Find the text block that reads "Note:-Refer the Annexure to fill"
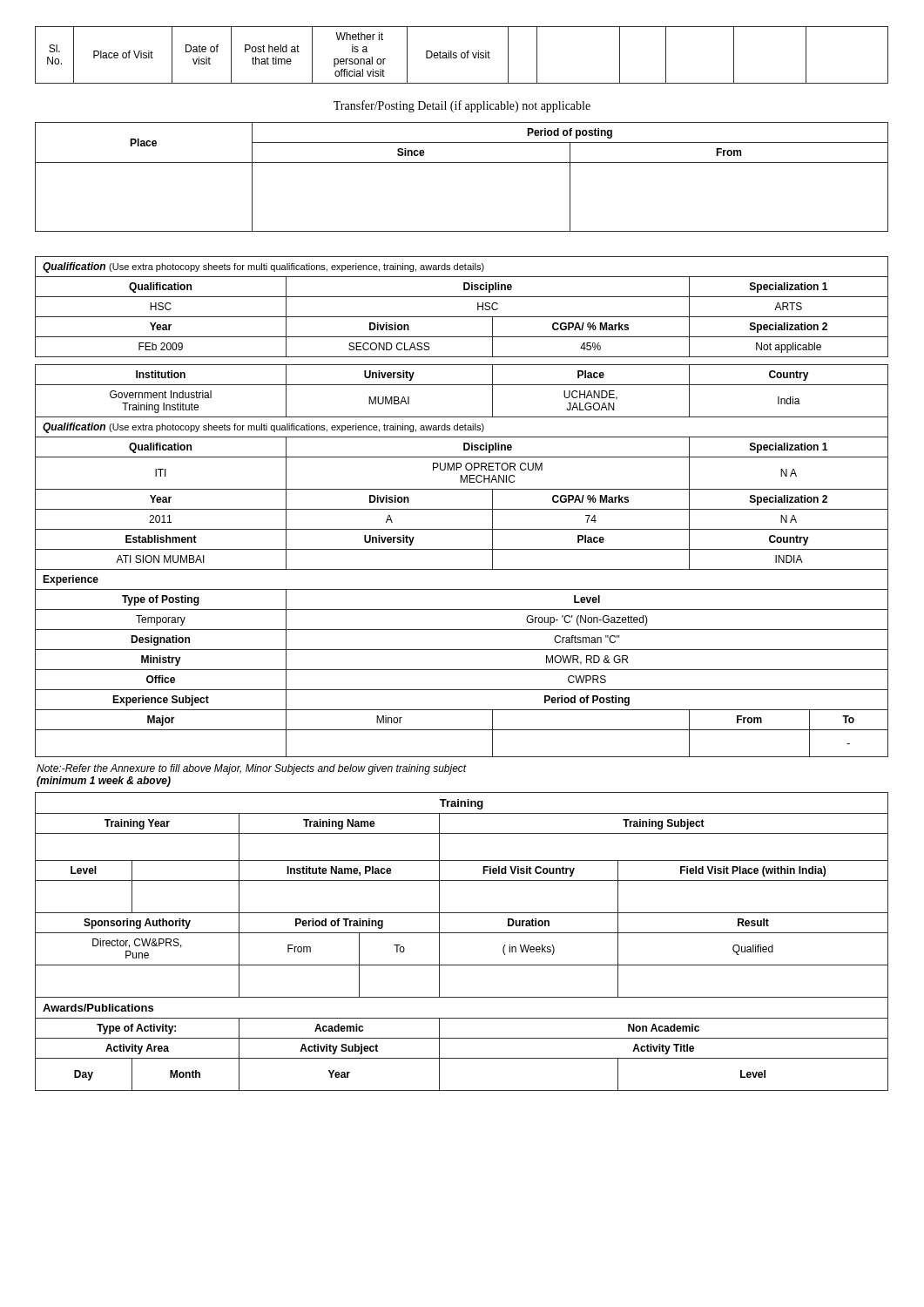924x1307 pixels. pyautogui.click(x=251, y=775)
